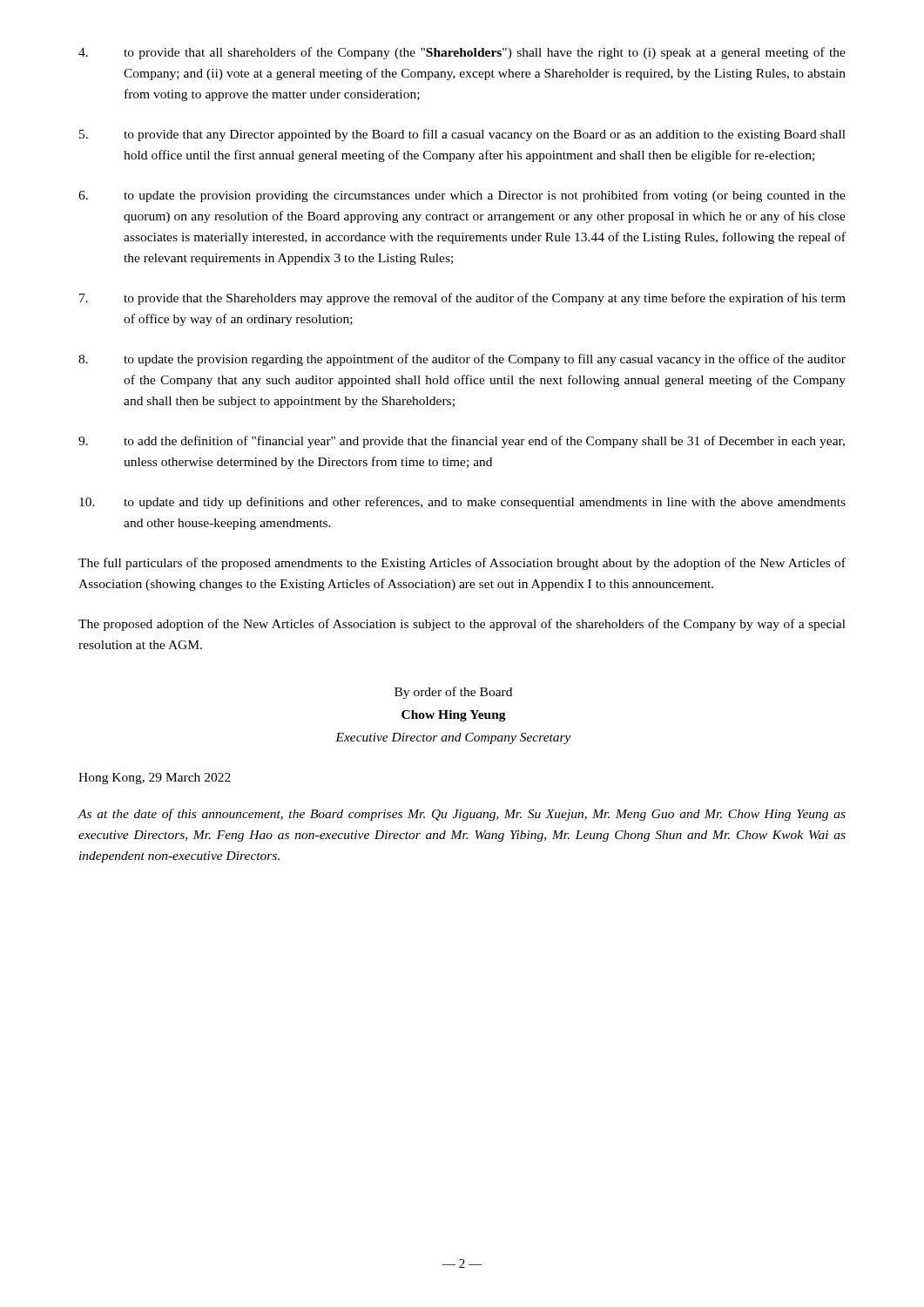The width and height of the screenshot is (924, 1307).
Task: Click on the region starting "4. to provide"
Action: click(462, 73)
